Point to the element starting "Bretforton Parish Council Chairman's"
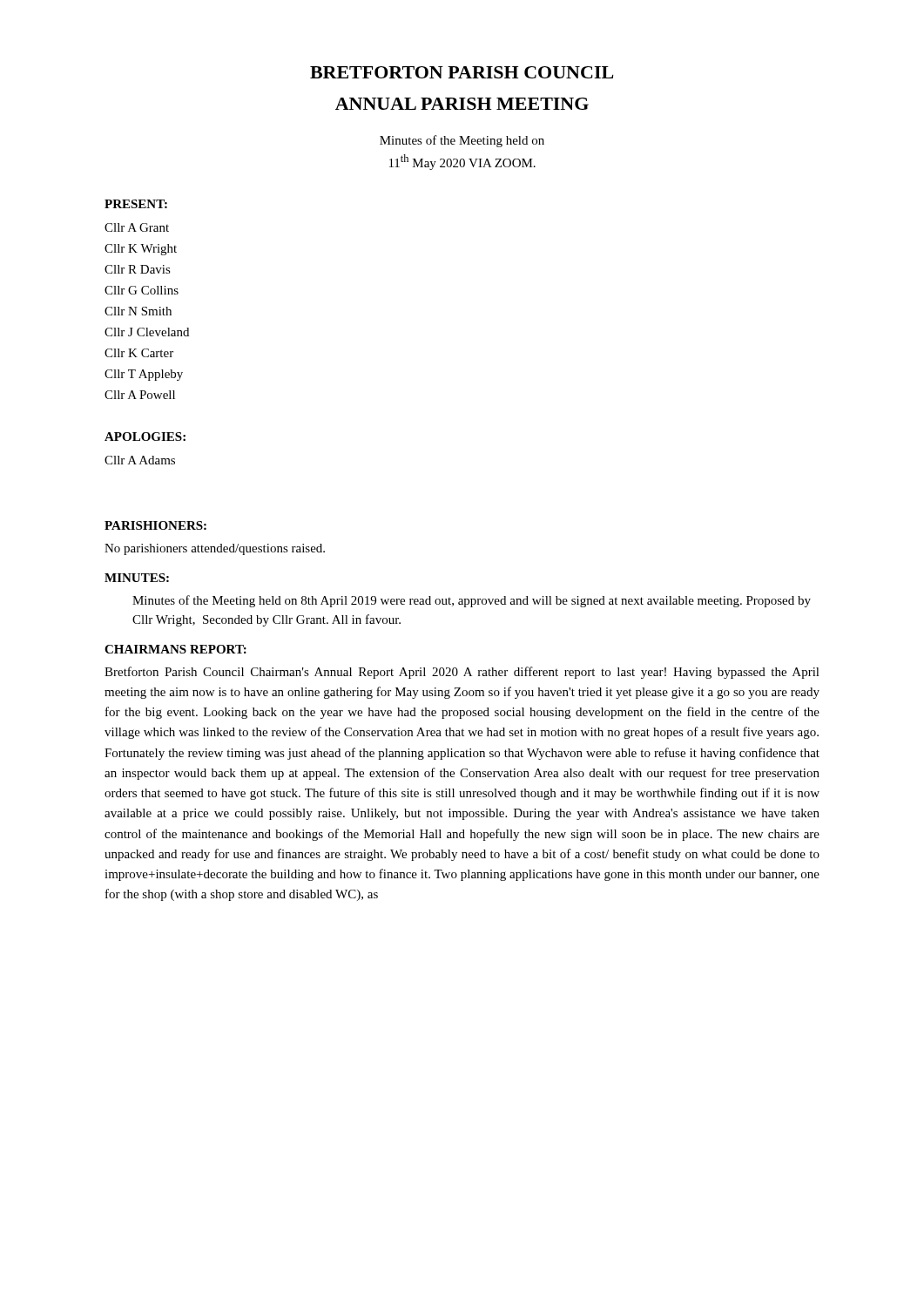 point(462,783)
